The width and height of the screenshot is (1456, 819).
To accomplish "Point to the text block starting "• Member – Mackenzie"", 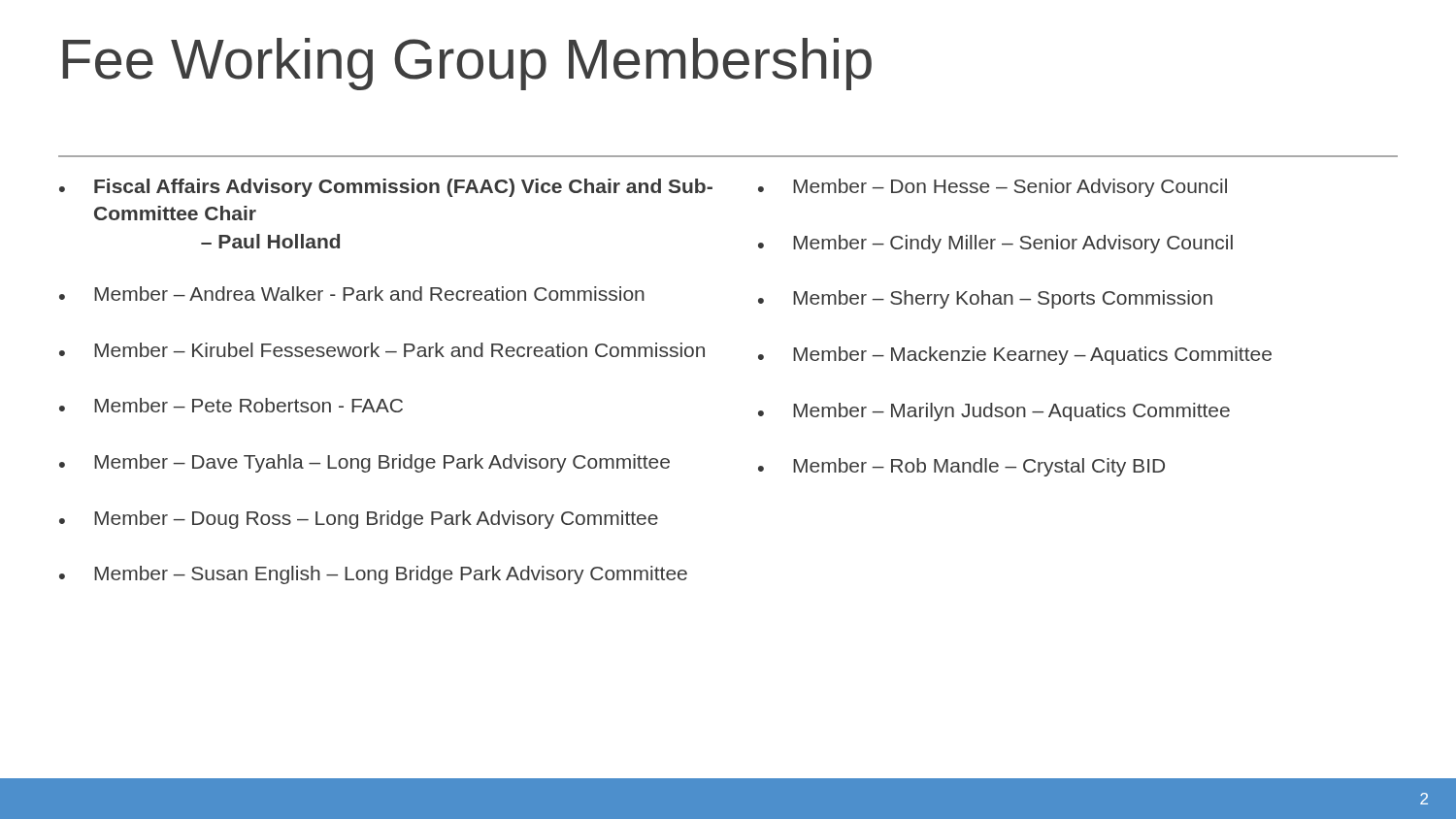I will click(x=1077, y=356).
